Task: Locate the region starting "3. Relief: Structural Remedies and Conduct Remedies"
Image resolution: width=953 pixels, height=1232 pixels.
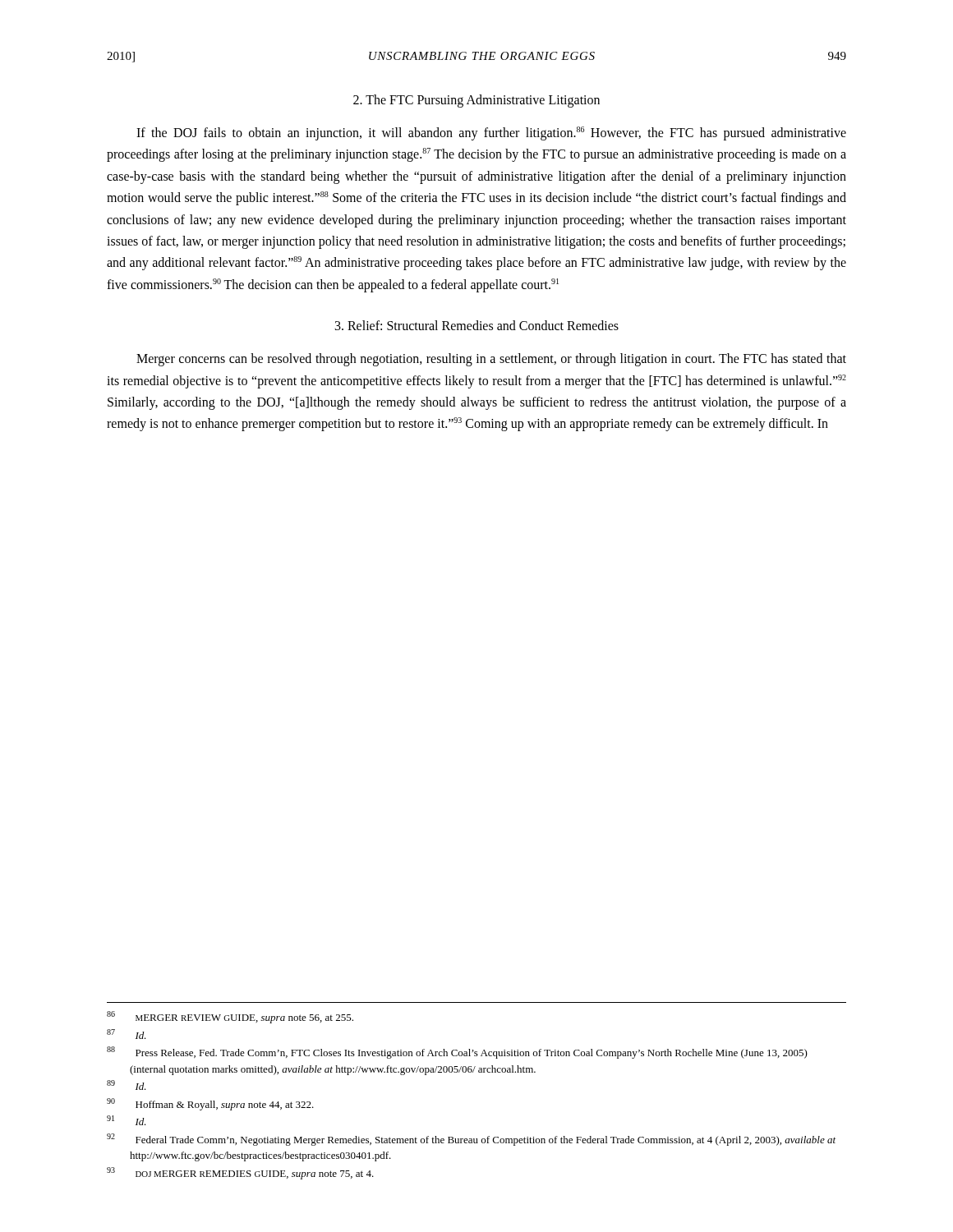Action: (x=476, y=326)
